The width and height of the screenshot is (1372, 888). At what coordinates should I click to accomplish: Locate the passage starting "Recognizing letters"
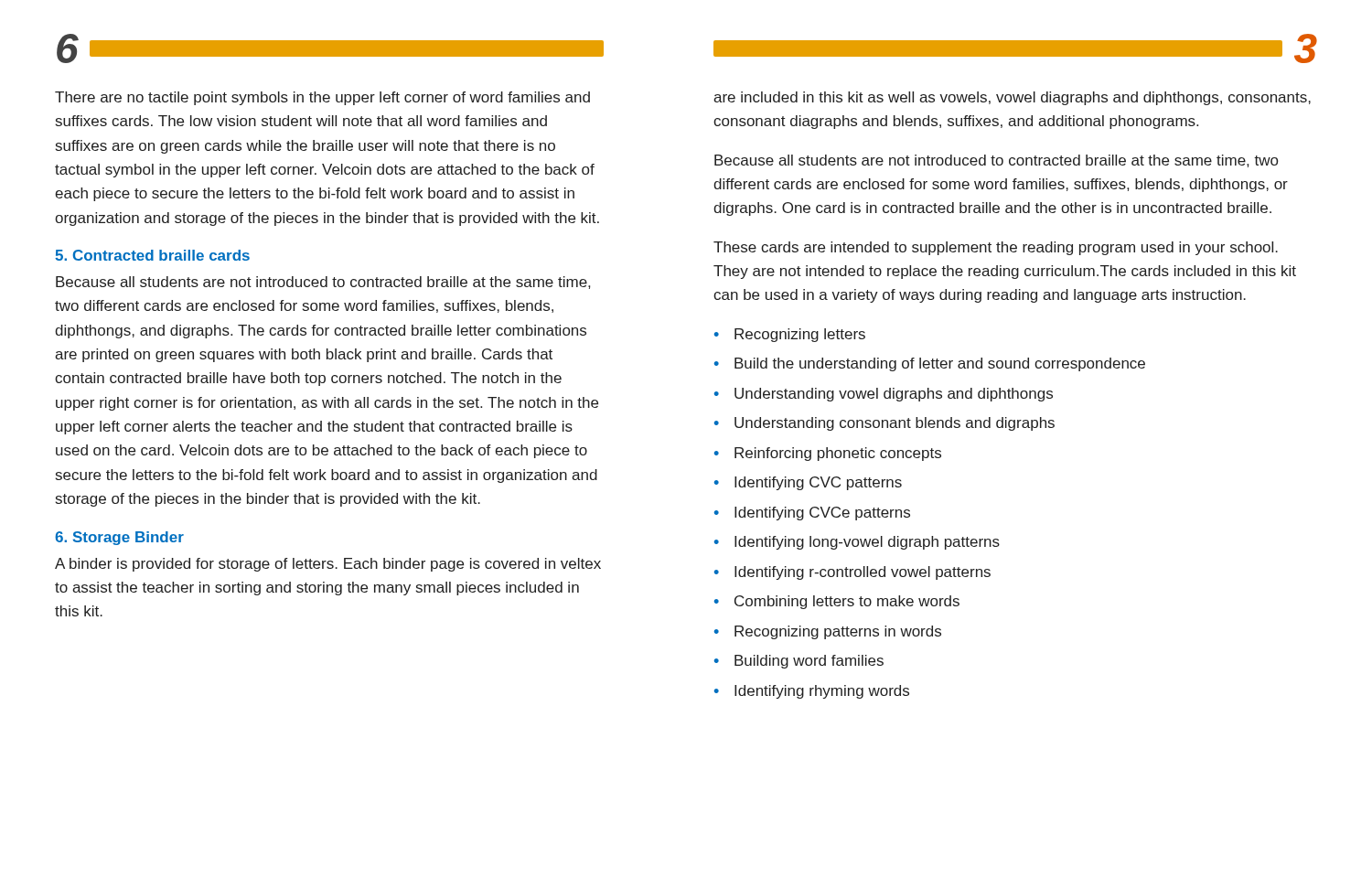point(800,334)
